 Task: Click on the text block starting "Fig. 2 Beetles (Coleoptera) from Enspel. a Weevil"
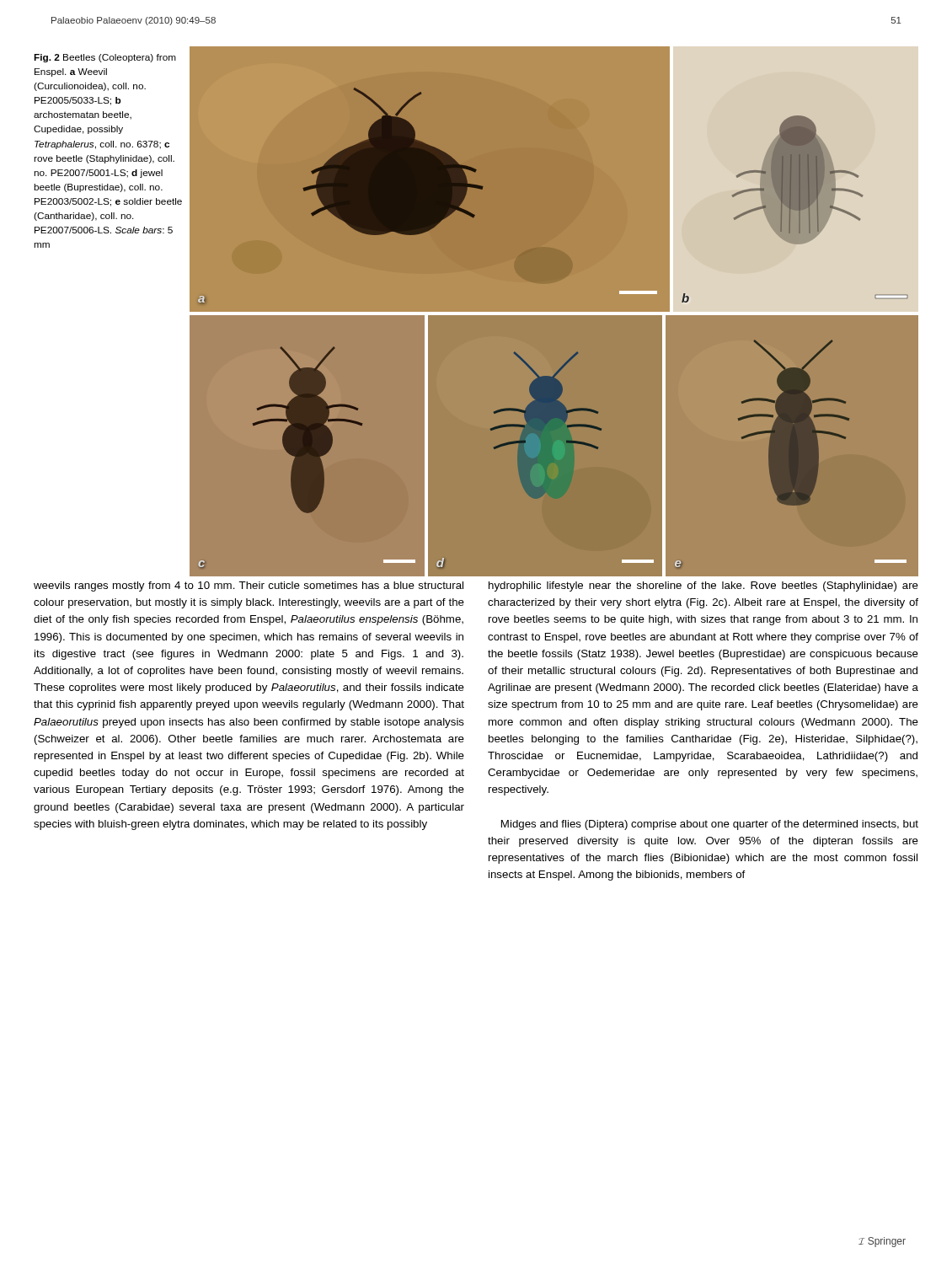pos(108,151)
